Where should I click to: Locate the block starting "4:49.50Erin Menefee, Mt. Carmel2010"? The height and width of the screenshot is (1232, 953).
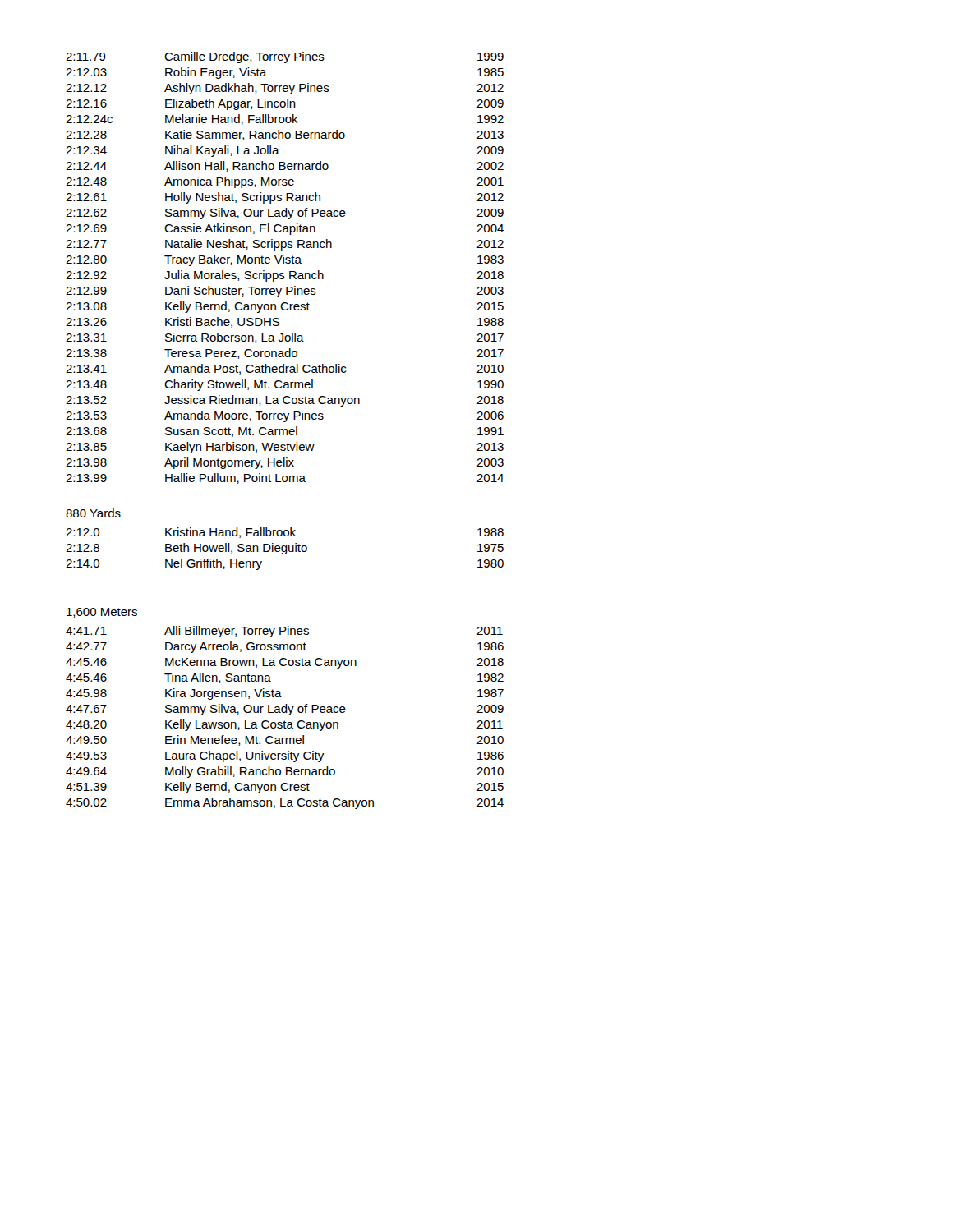(304, 740)
